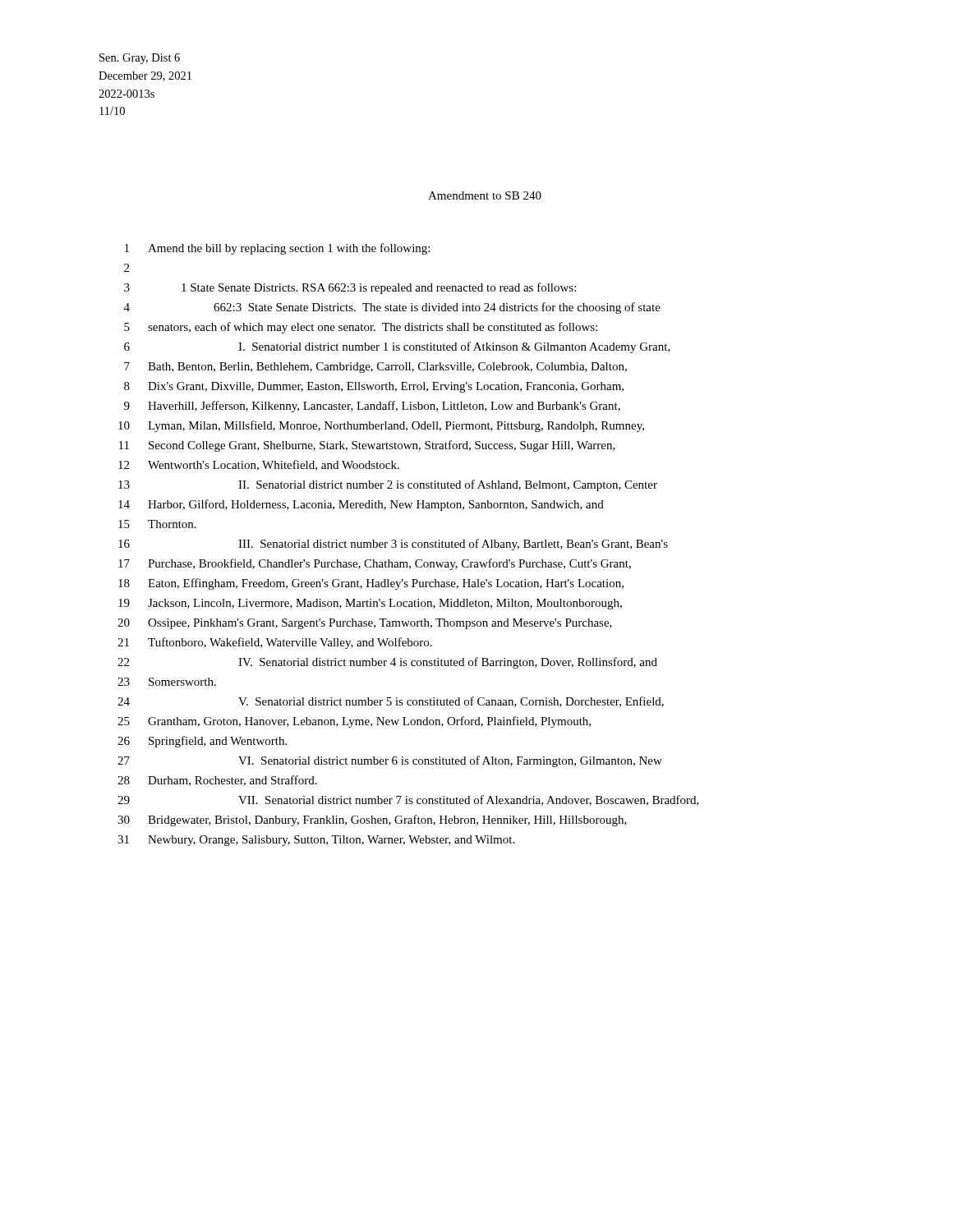Image resolution: width=953 pixels, height=1232 pixels.
Task: Click the passage that begins "27 VI. Senatorial district number 6"
Action: [x=485, y=761]
